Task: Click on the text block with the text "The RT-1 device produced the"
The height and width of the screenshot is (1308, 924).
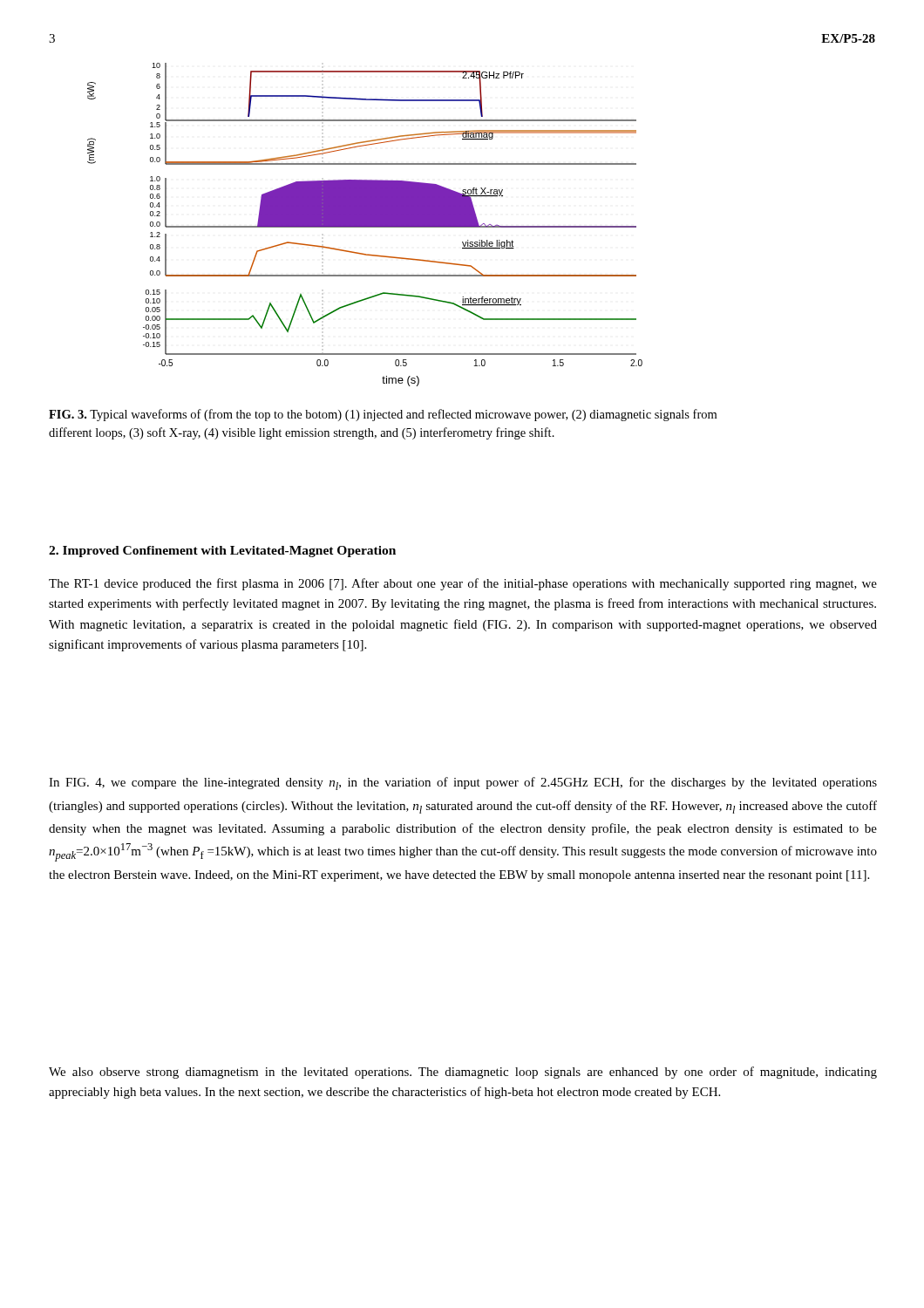Action: coord(463,614)
